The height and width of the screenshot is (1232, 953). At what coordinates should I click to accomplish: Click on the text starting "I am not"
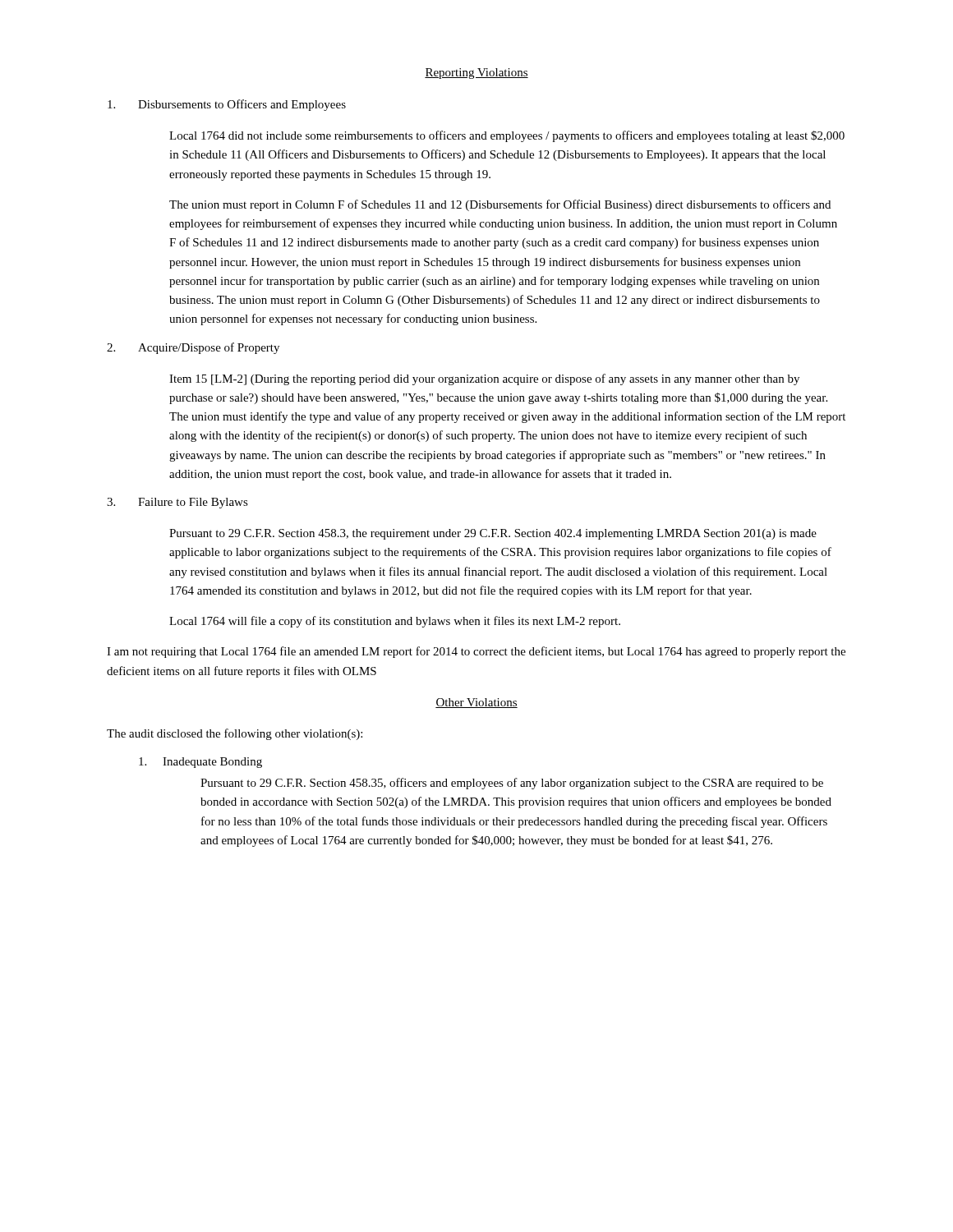pos(476,661)
